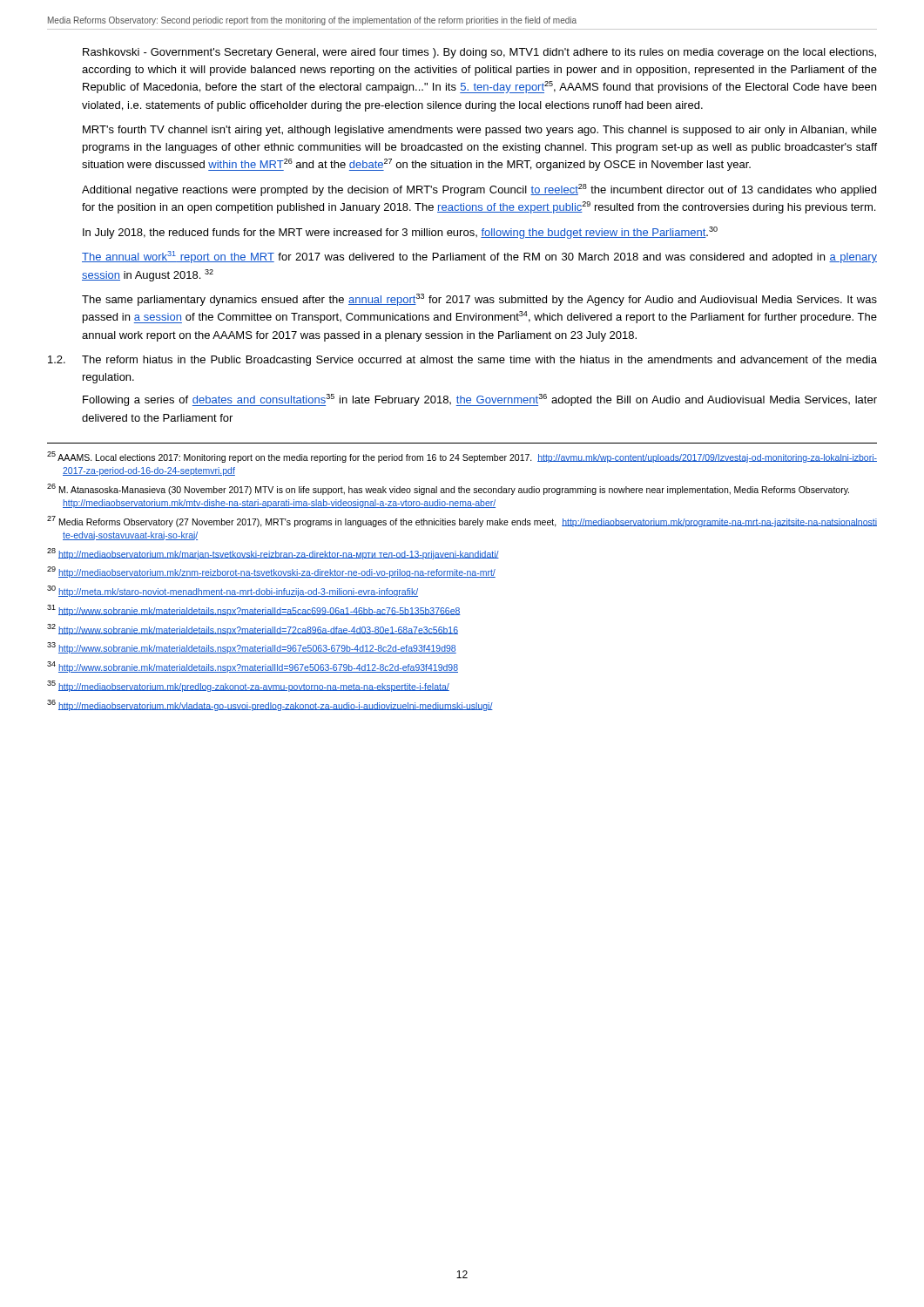Viewport: 924px width, 1307px height.
Task: Select the footnote with the text "32 http://www.sobranie.mk/materialdetails.nspx?materialId=72ca896a-dfae-4d03-80e1-68a7e3c56b16"
Action: click(x=253, y=628)
